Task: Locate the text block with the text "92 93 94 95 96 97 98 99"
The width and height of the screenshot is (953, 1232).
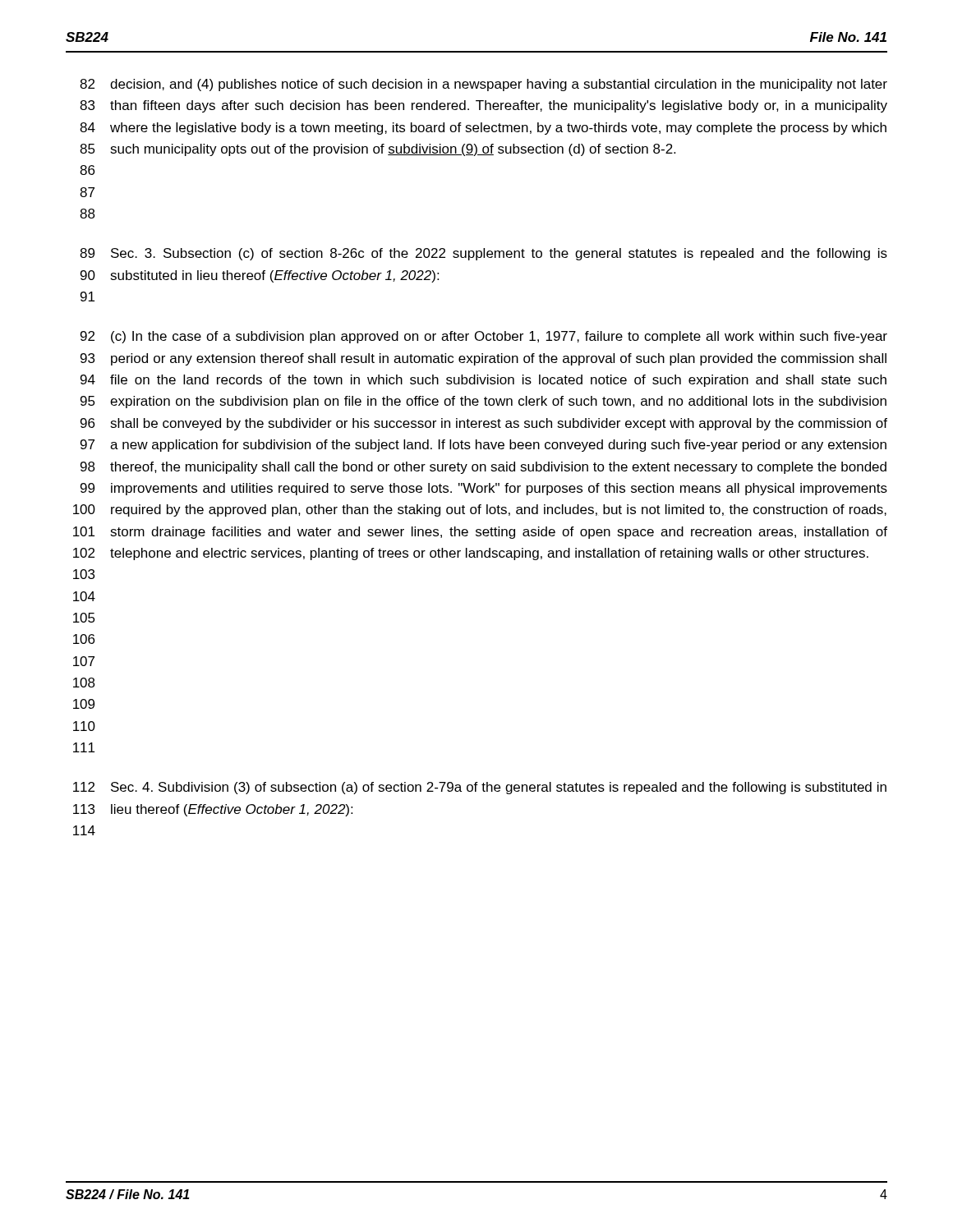Action: click(476, 543)
